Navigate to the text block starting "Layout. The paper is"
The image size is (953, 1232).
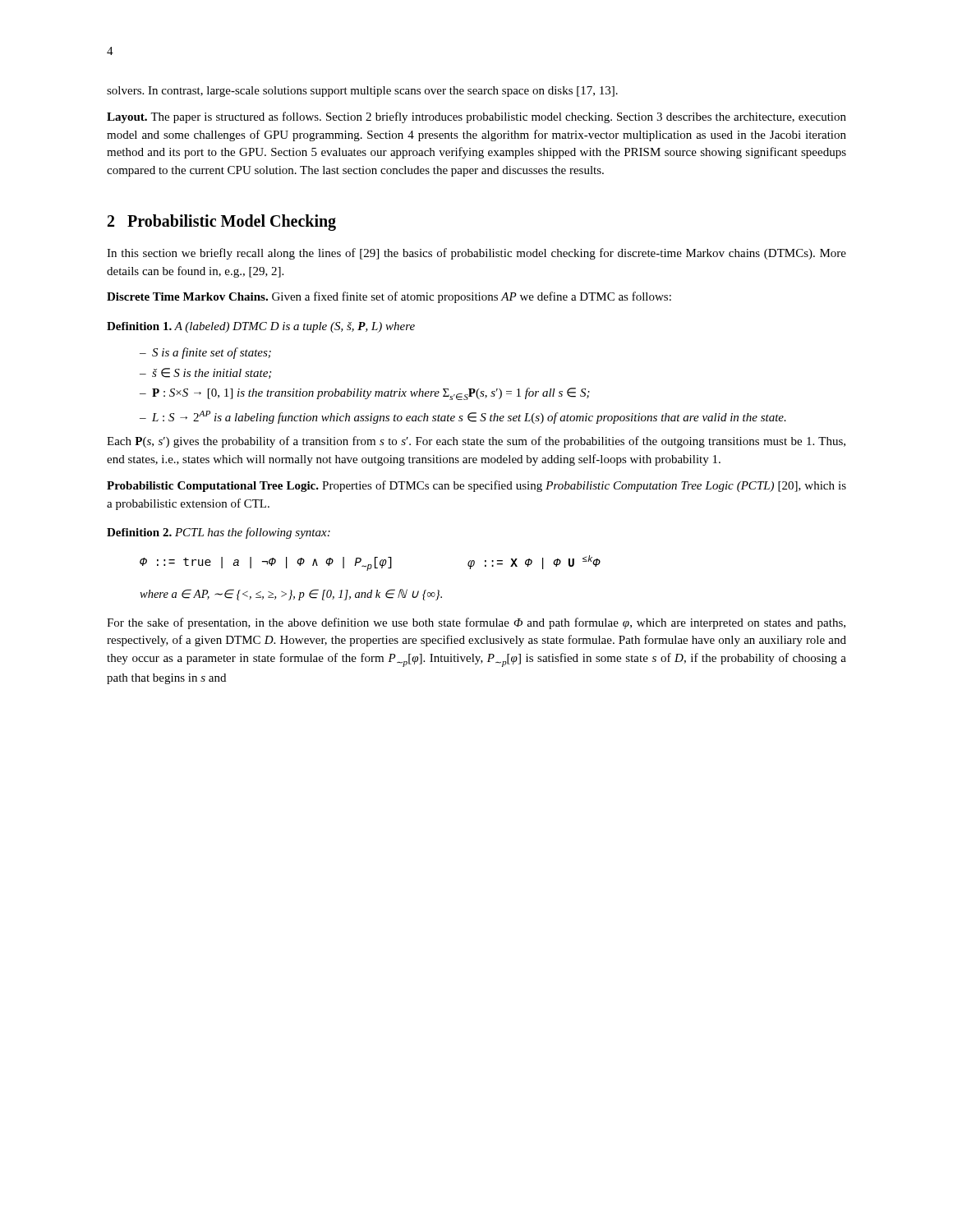pyautogui.click(x=476, y=143)
